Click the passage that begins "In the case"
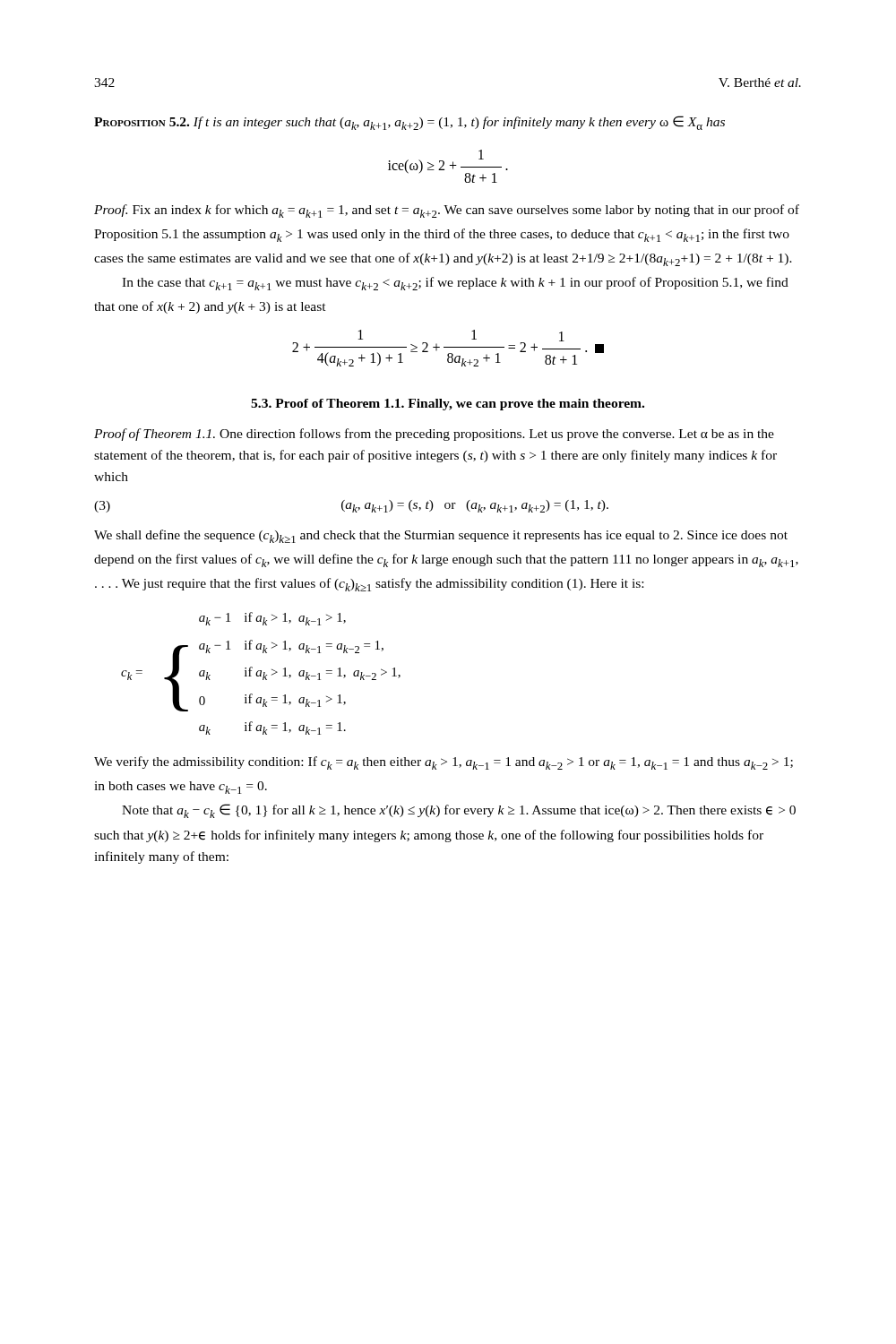 448,294
